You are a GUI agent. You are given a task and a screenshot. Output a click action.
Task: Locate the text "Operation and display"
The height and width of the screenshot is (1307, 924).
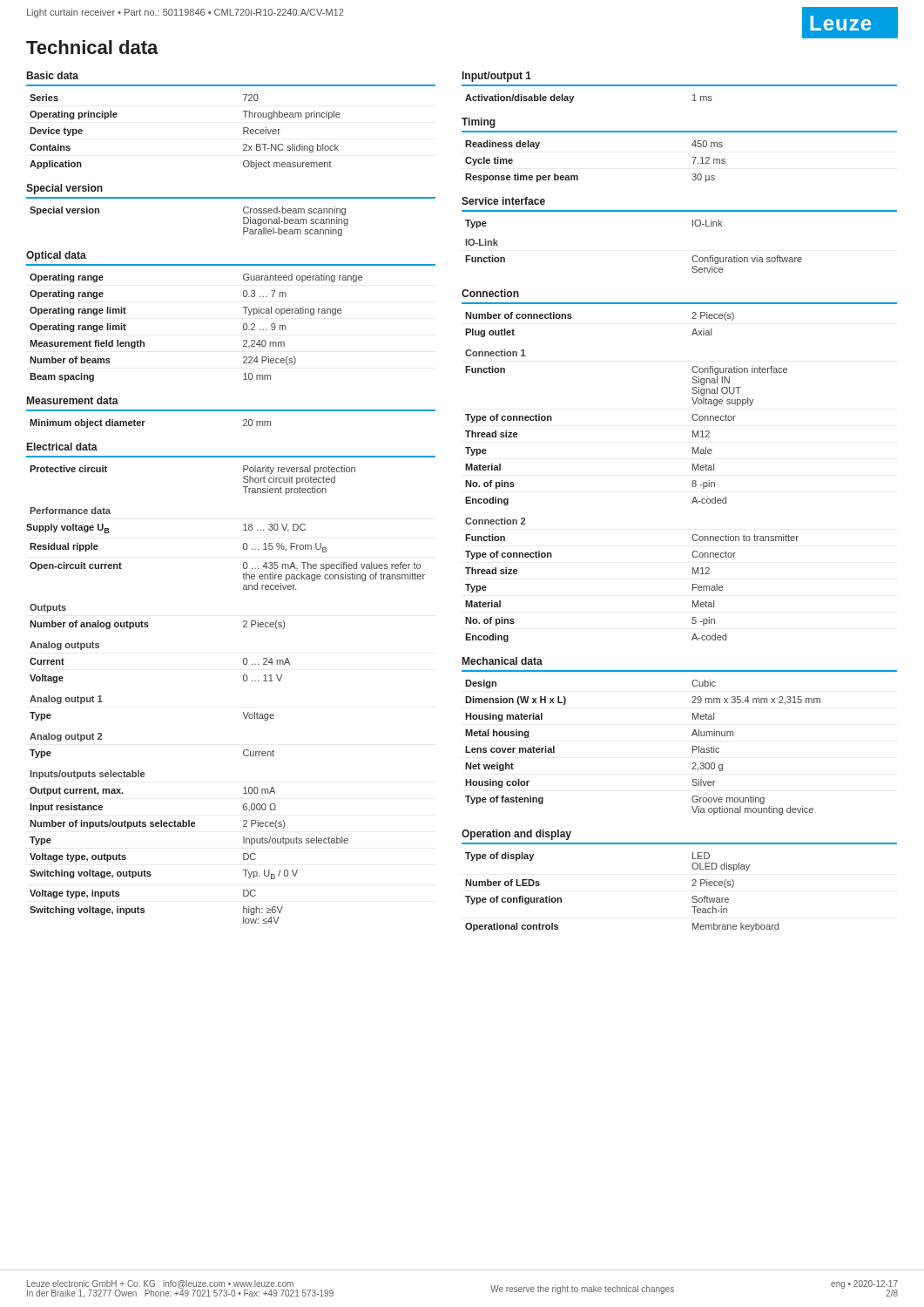click(x=516, y=834)
